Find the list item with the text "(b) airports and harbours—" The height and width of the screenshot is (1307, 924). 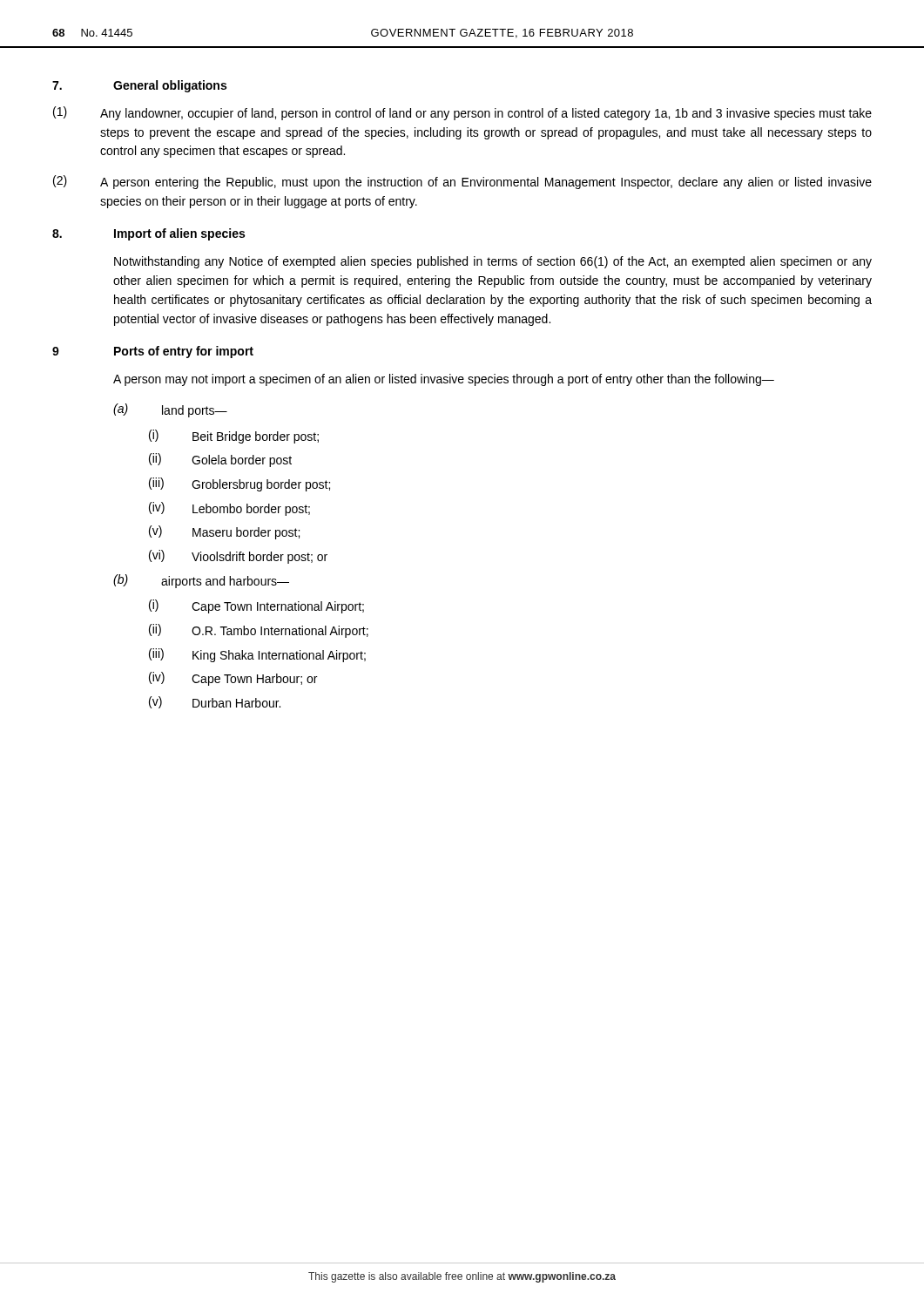coord(201,582)
